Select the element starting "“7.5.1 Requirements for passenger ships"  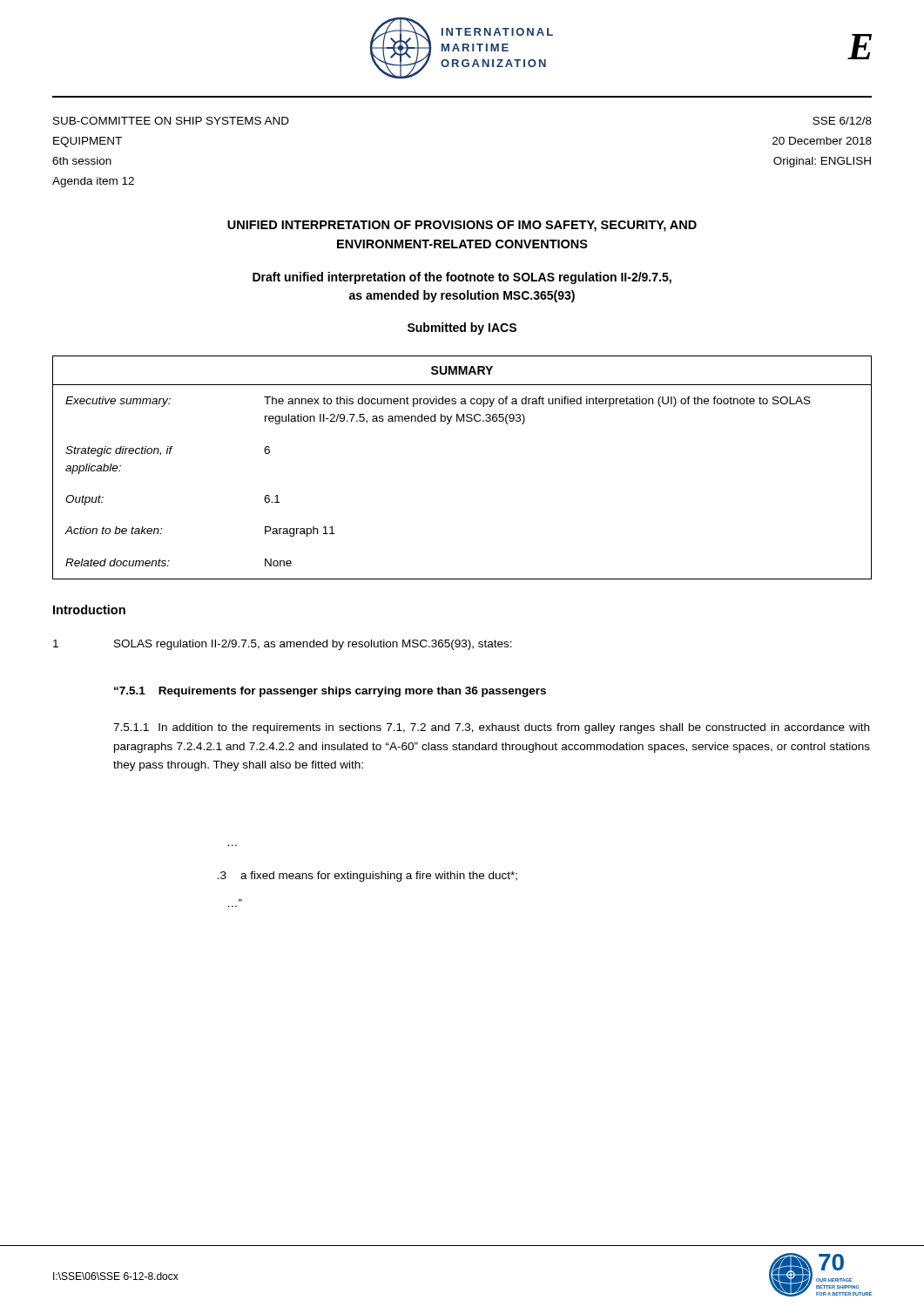pyautogui.click(x=492, y=691)
